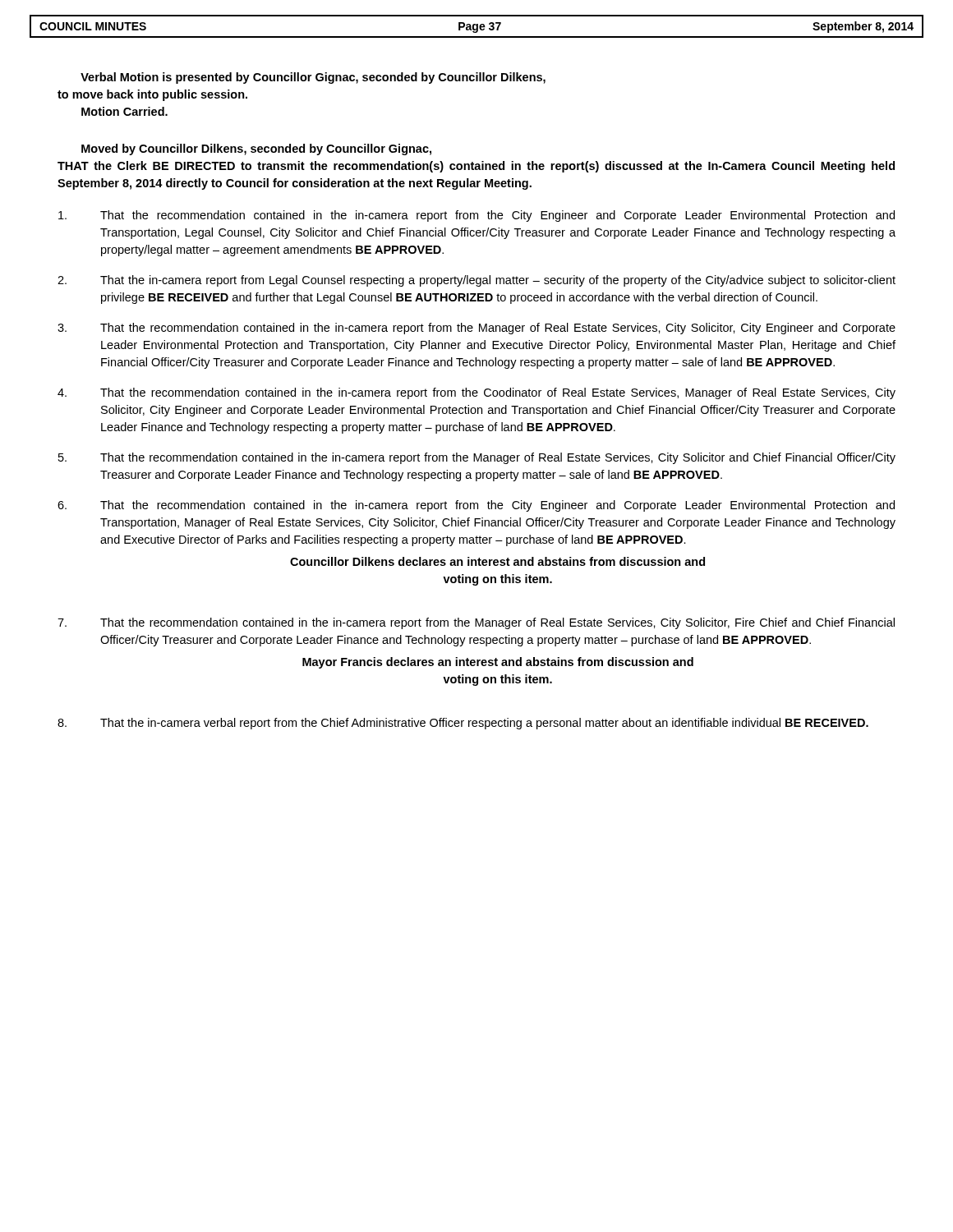The image size is (953, 1232).
Task: Point to the element starting "4. That the recommendation contained in the"
Action: (x=476, y=410)
